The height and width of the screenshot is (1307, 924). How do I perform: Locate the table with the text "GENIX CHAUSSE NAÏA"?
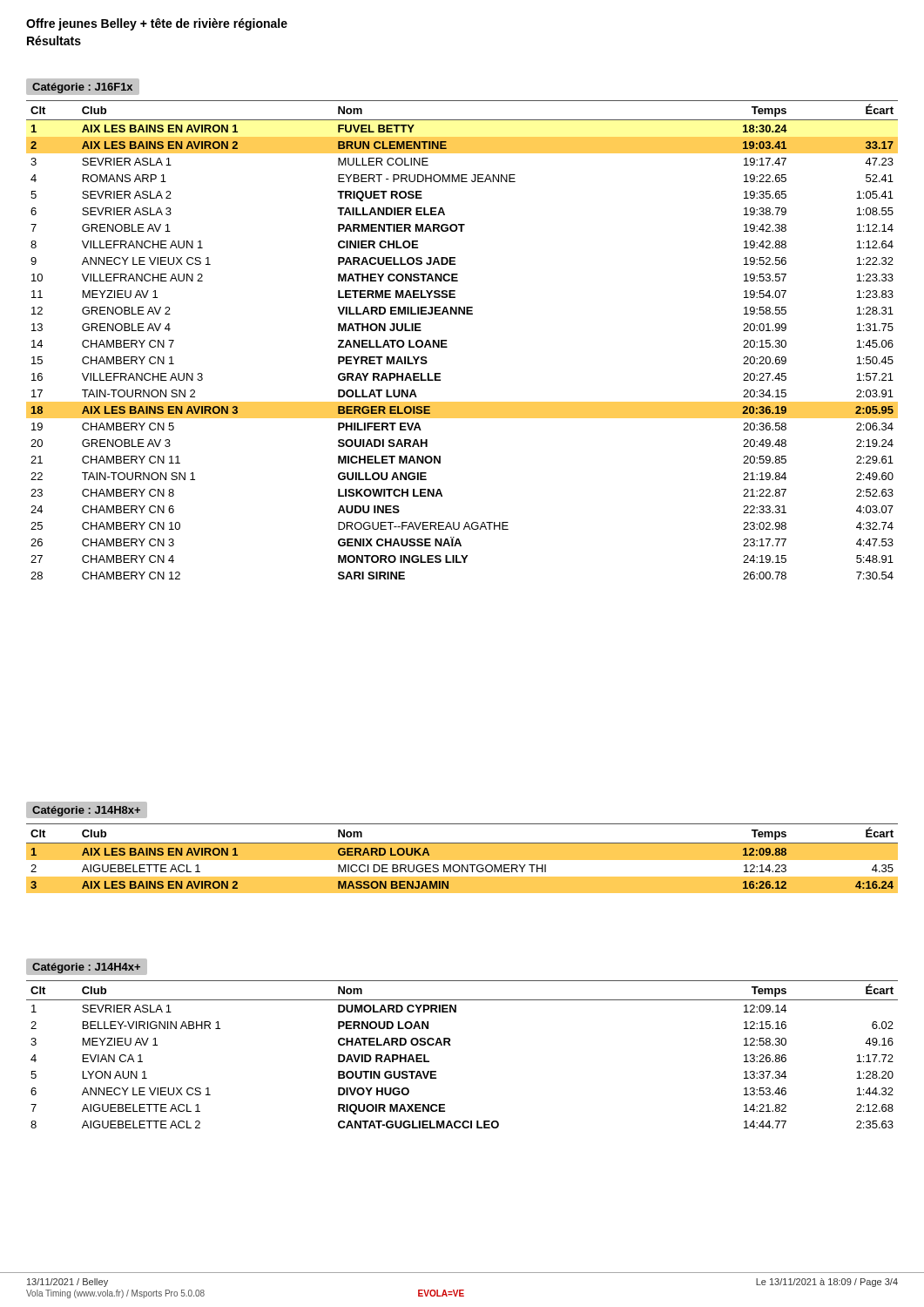pos(462,342)
